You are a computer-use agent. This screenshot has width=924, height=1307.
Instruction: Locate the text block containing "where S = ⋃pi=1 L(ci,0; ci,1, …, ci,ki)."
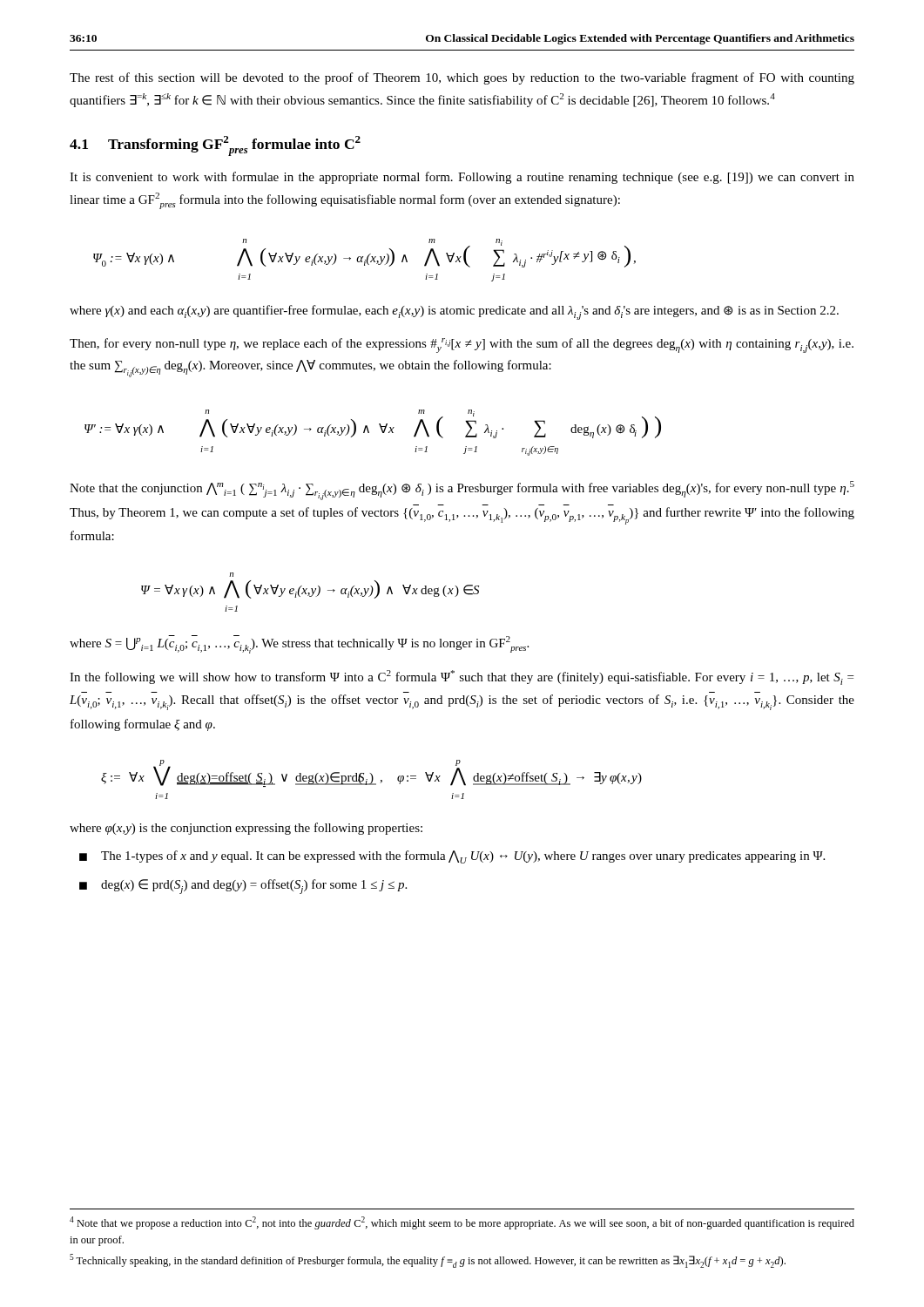(300, 644)
